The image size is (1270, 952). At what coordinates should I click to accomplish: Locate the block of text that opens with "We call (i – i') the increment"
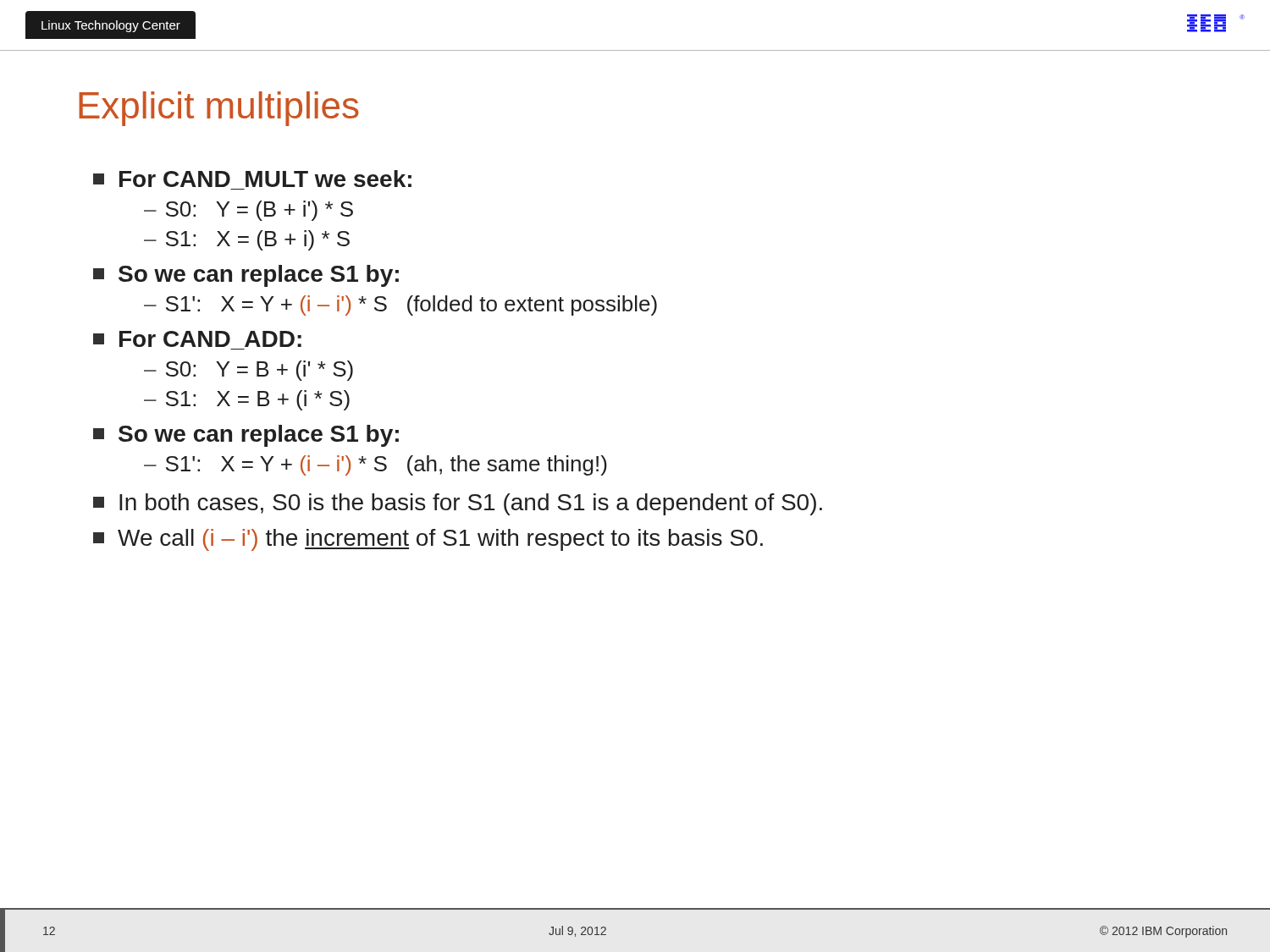tap(429, 538)
